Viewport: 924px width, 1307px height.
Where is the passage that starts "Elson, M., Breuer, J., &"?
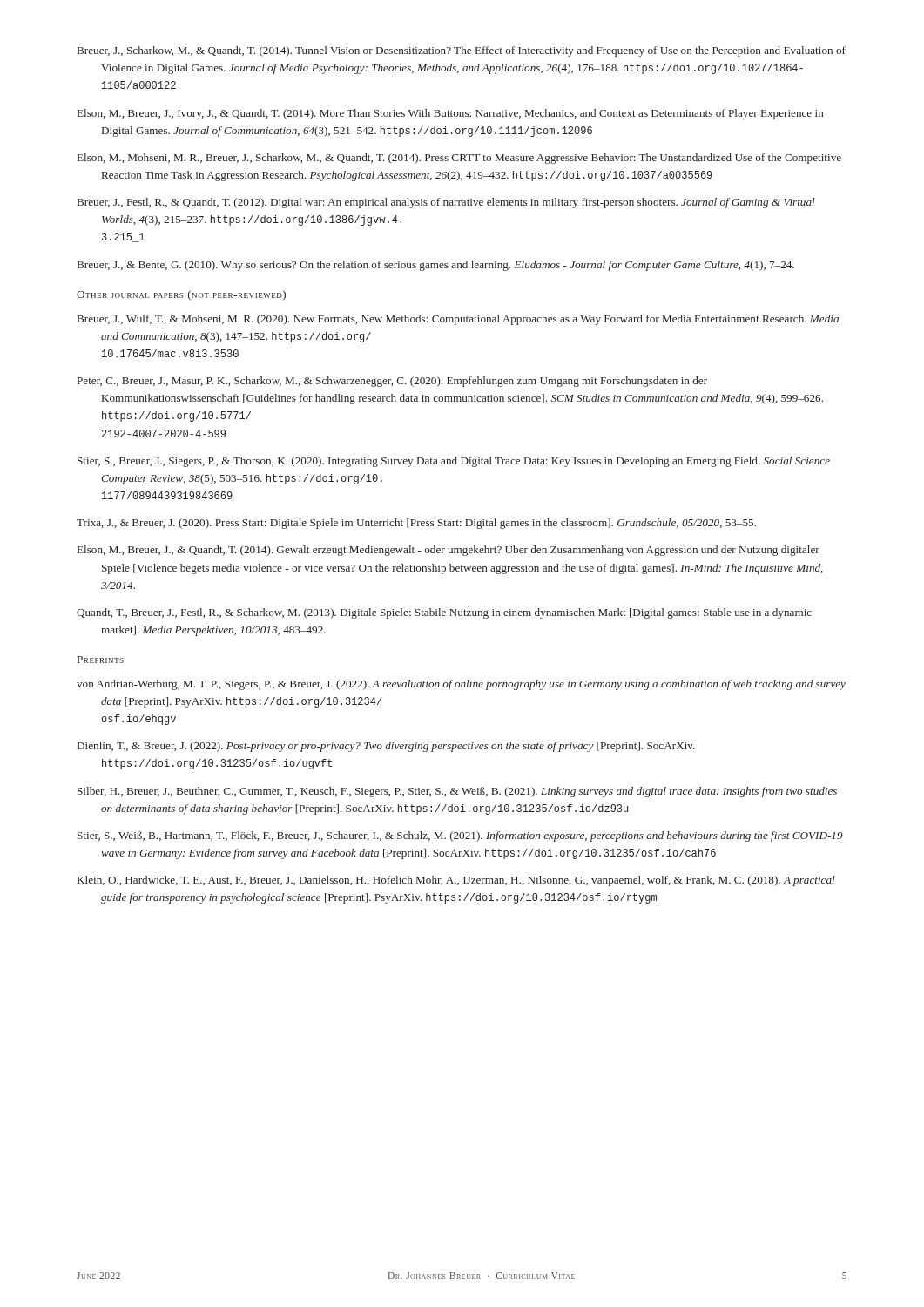click(462, 568)
